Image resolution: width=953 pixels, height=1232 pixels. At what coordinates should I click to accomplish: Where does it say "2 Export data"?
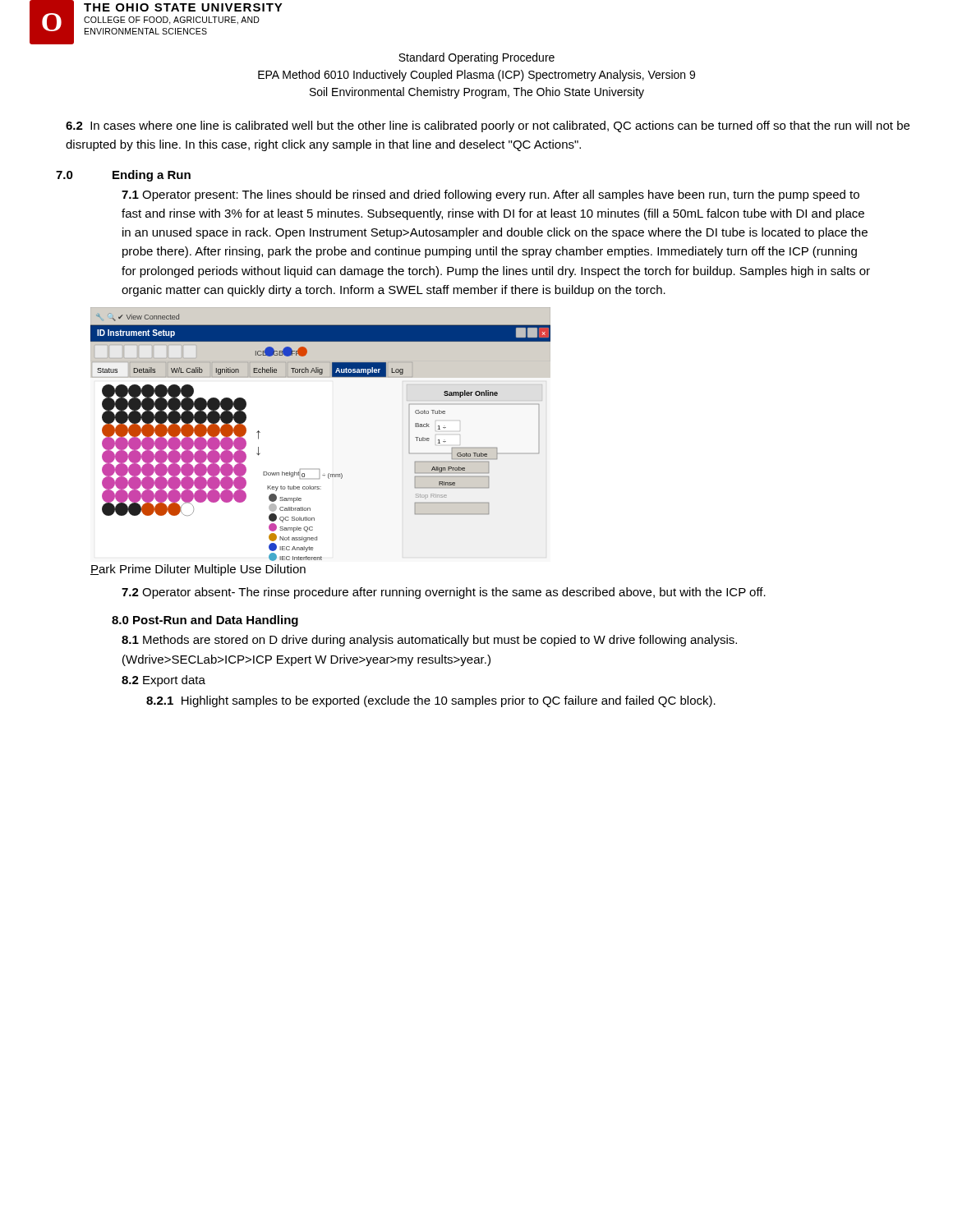[x=163, y=679]
